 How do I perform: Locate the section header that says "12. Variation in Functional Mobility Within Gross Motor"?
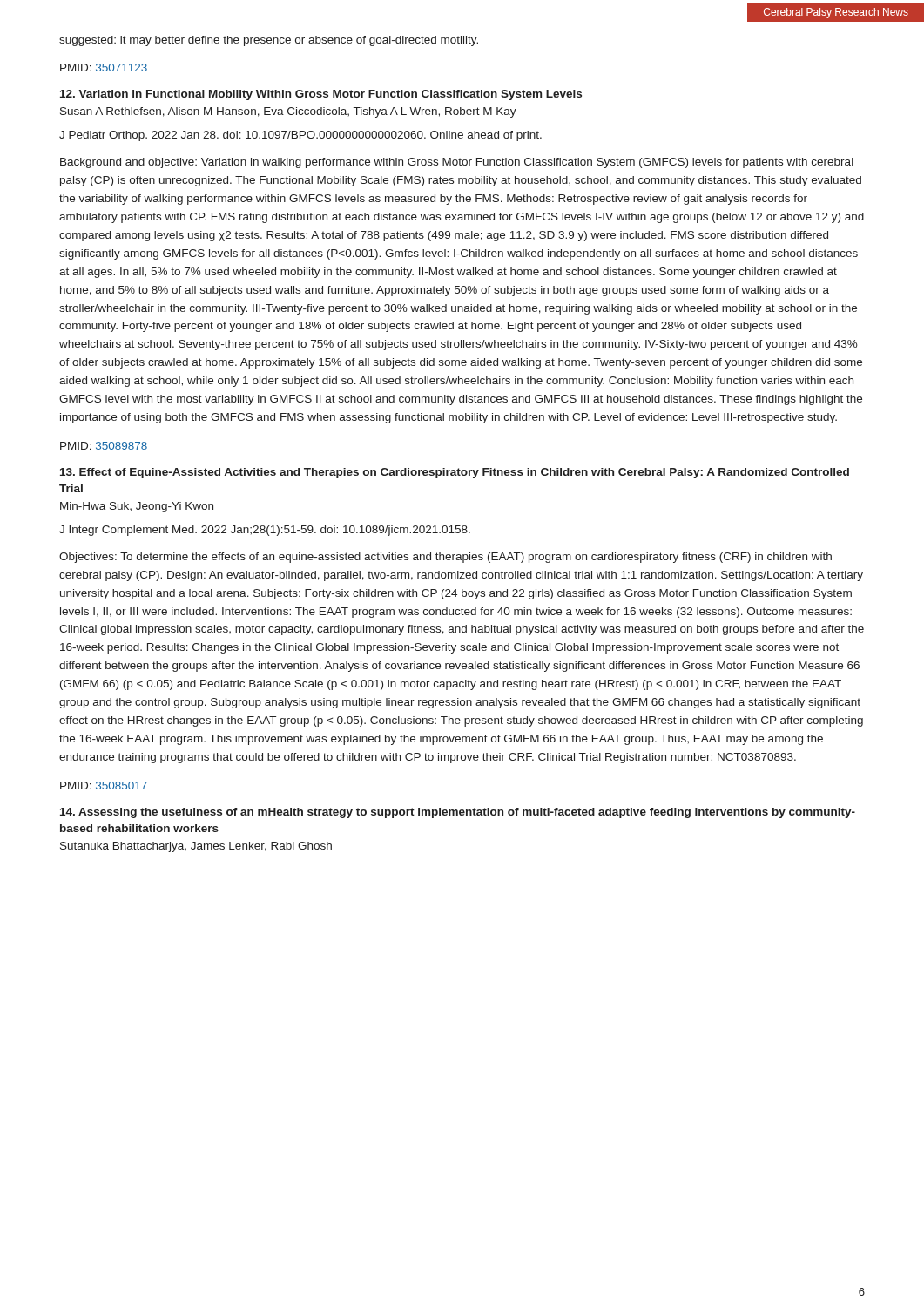coord(321,94)
